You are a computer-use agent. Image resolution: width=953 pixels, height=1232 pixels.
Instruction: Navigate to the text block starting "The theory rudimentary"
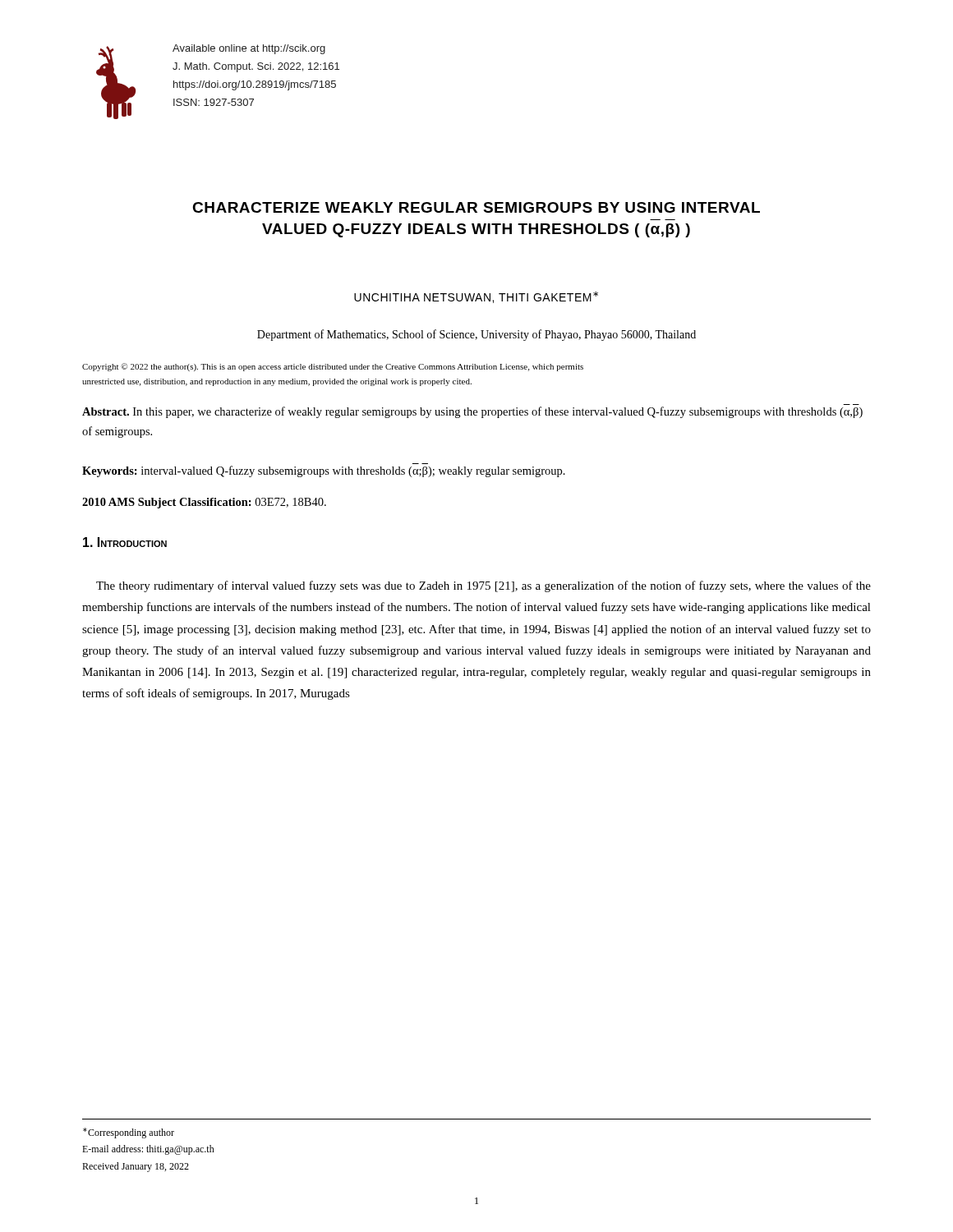tap(476, 640)
